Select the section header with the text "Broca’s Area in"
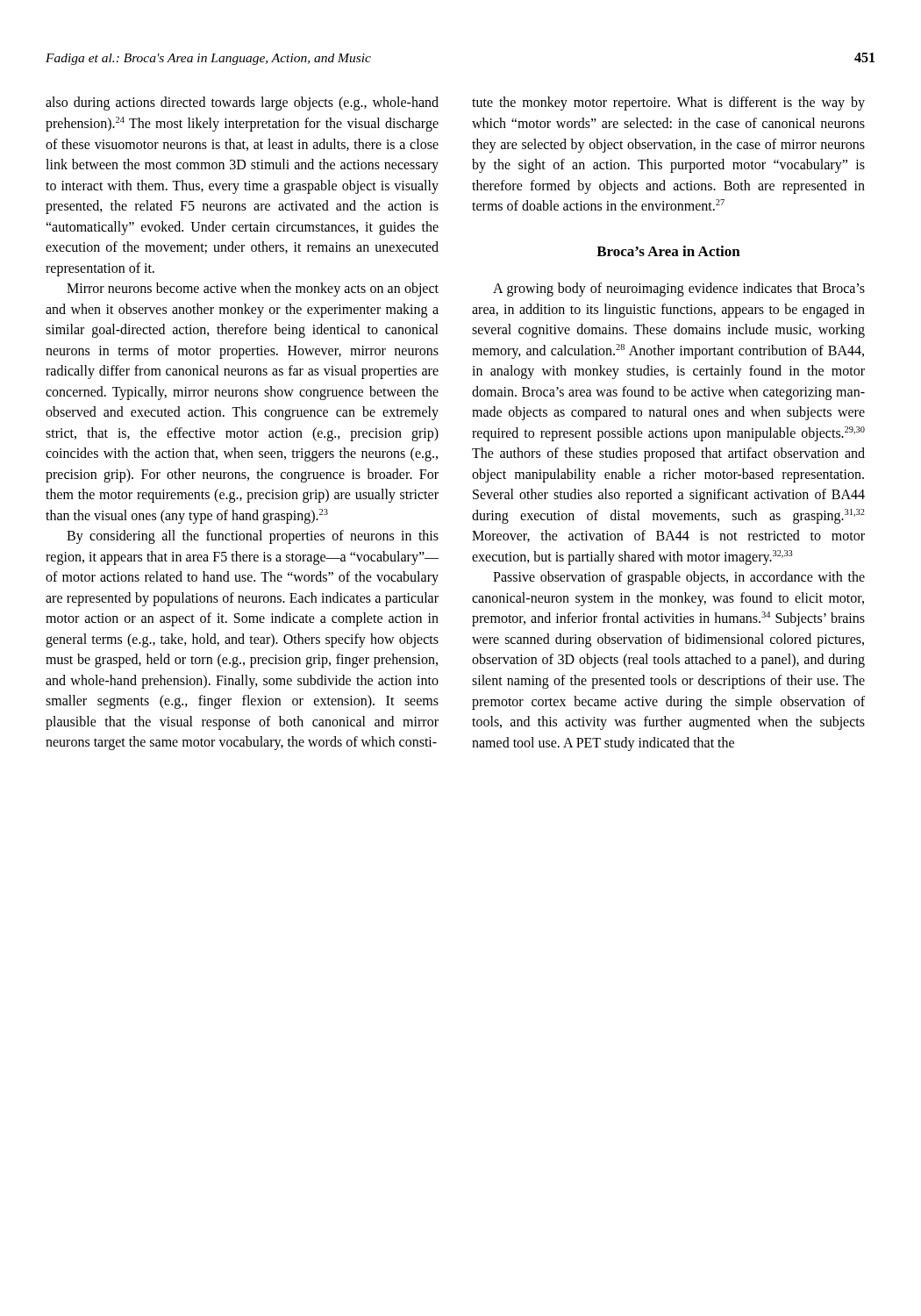This screenshot has width=921, height=1316. (668, 251)
